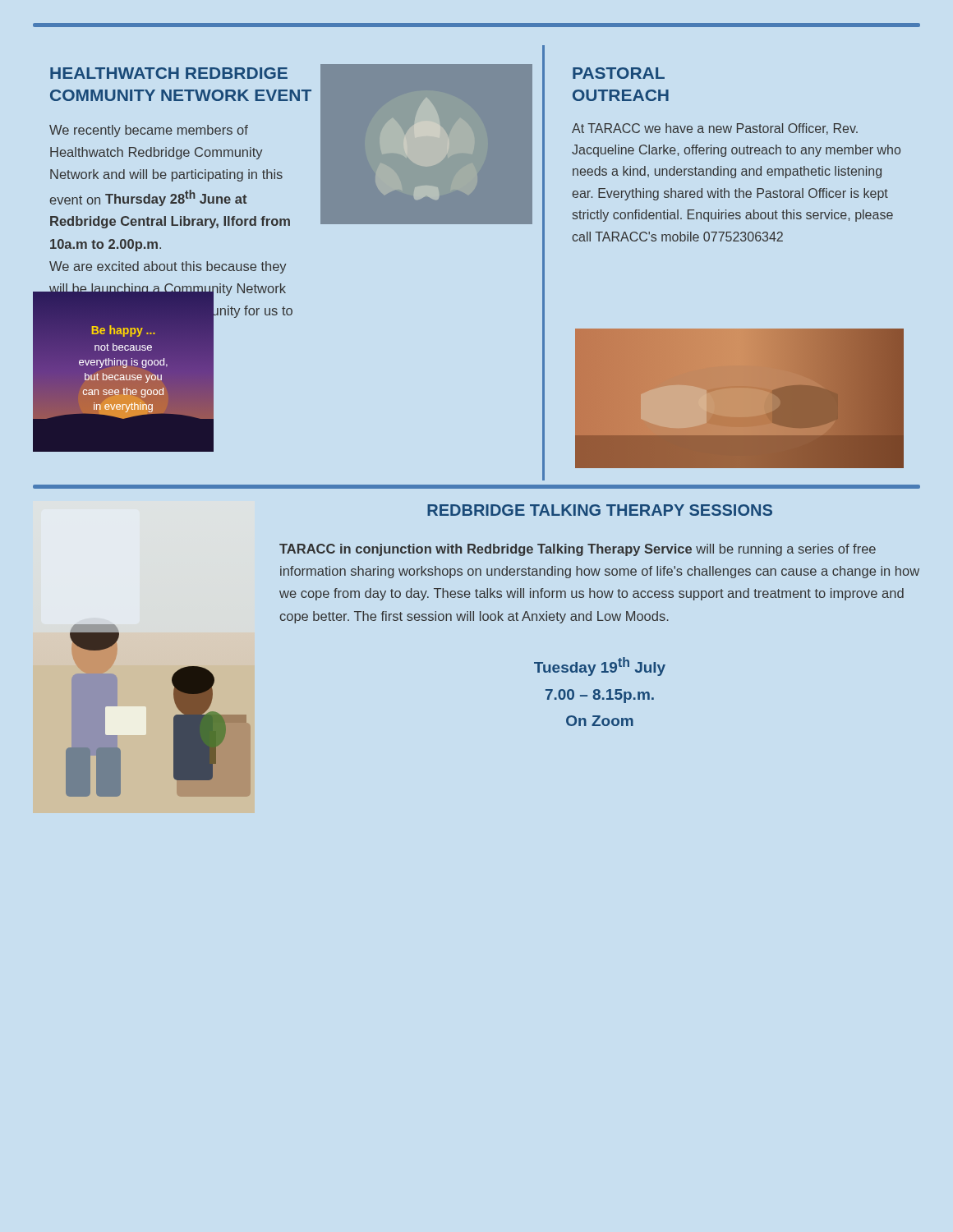Locate the region starting "REDBRIDGE TALKING THERAPY SESSIONS"
This screenshot has height=1232, width=953.
600,510
